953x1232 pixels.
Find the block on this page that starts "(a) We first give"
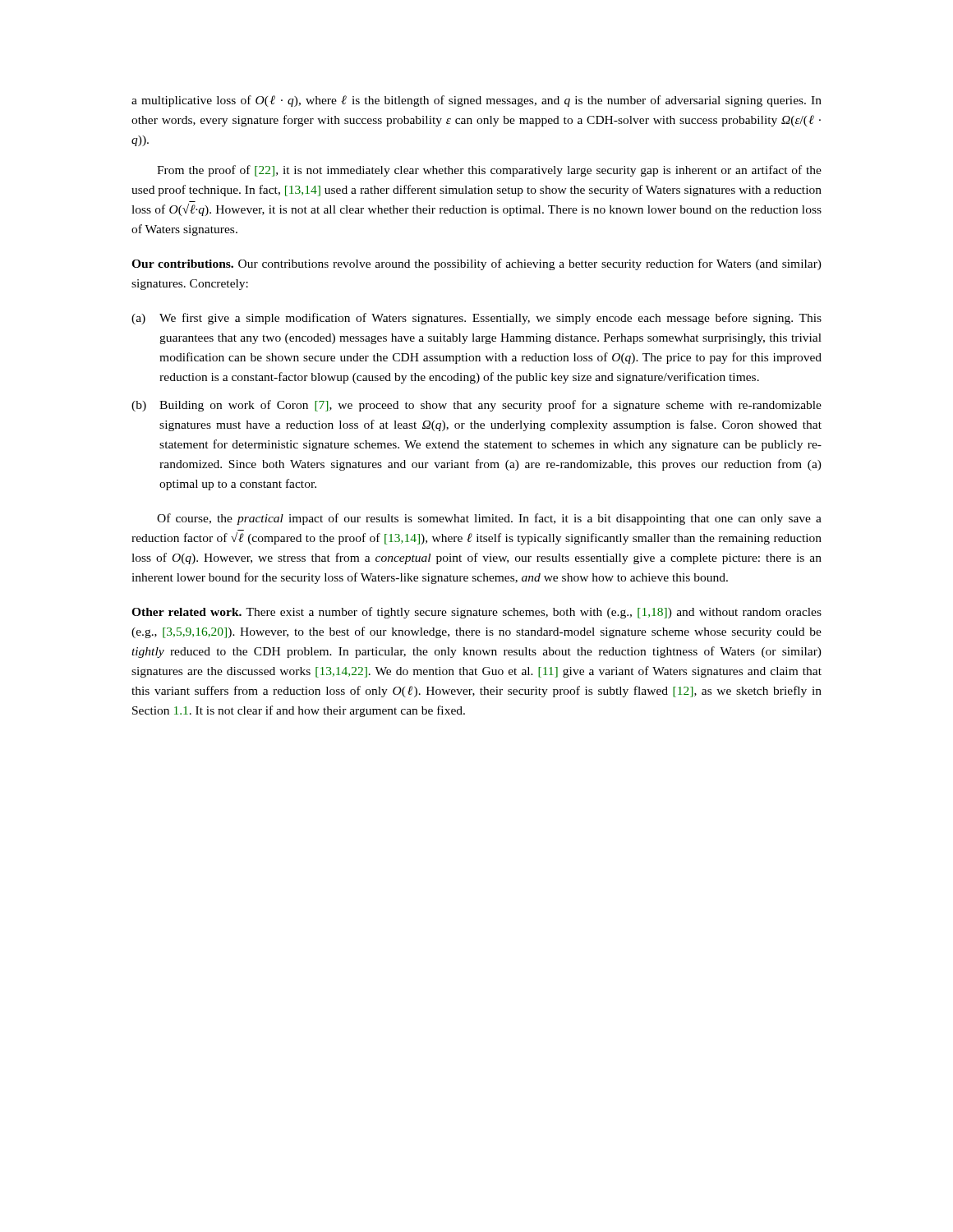point(476,348)
